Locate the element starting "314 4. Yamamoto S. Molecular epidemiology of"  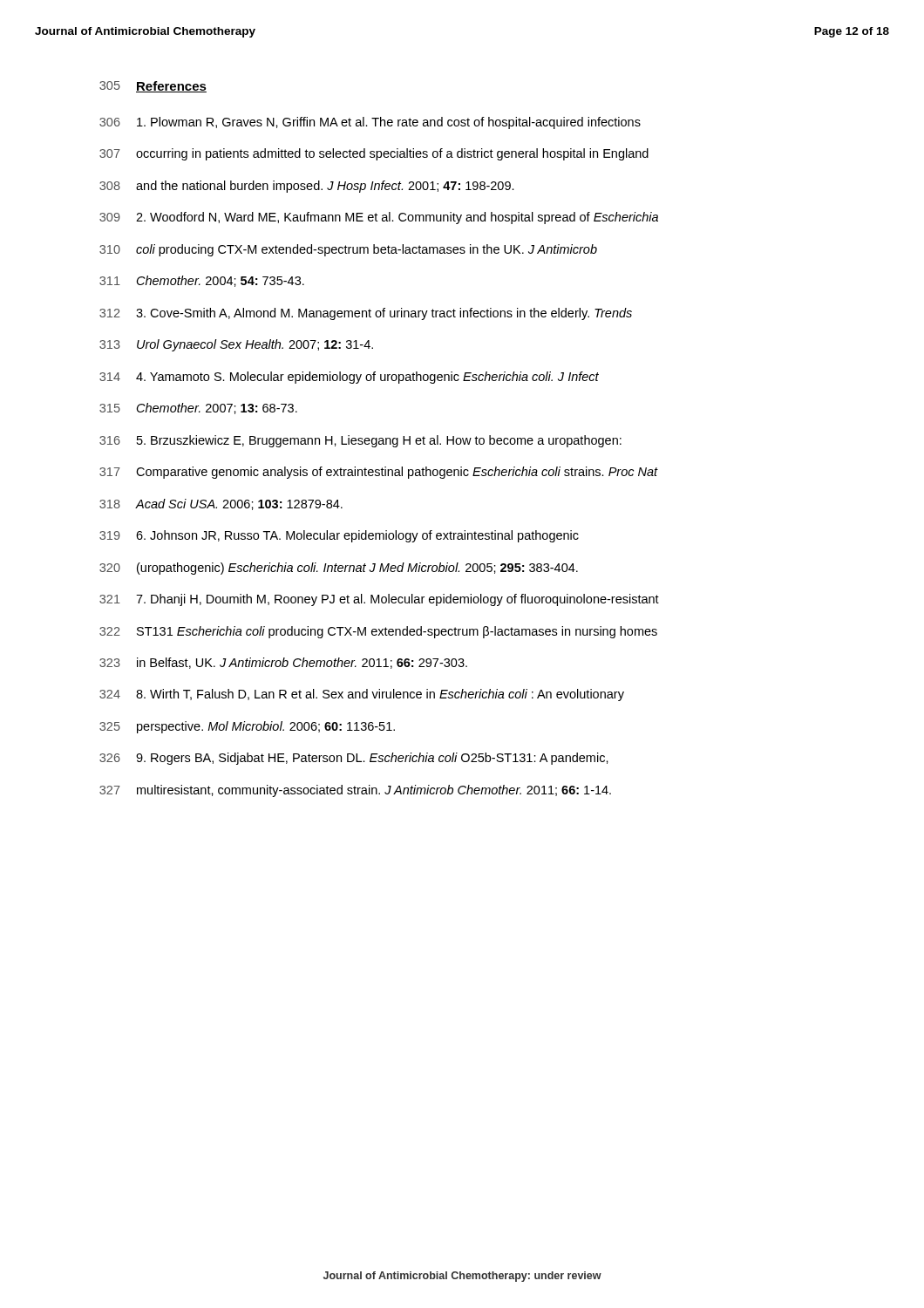pos(349,378)
